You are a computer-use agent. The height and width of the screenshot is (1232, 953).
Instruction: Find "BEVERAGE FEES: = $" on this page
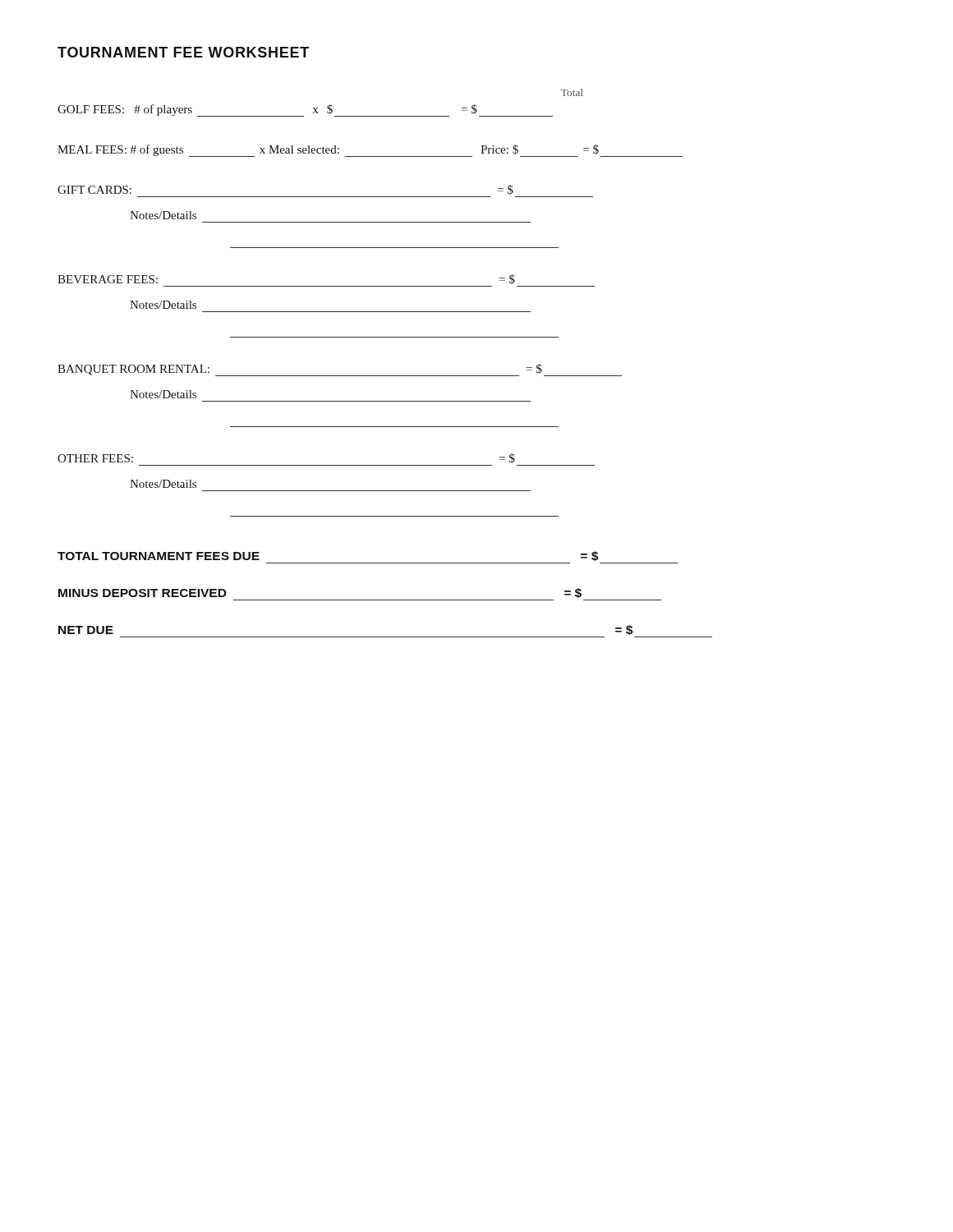326,279
